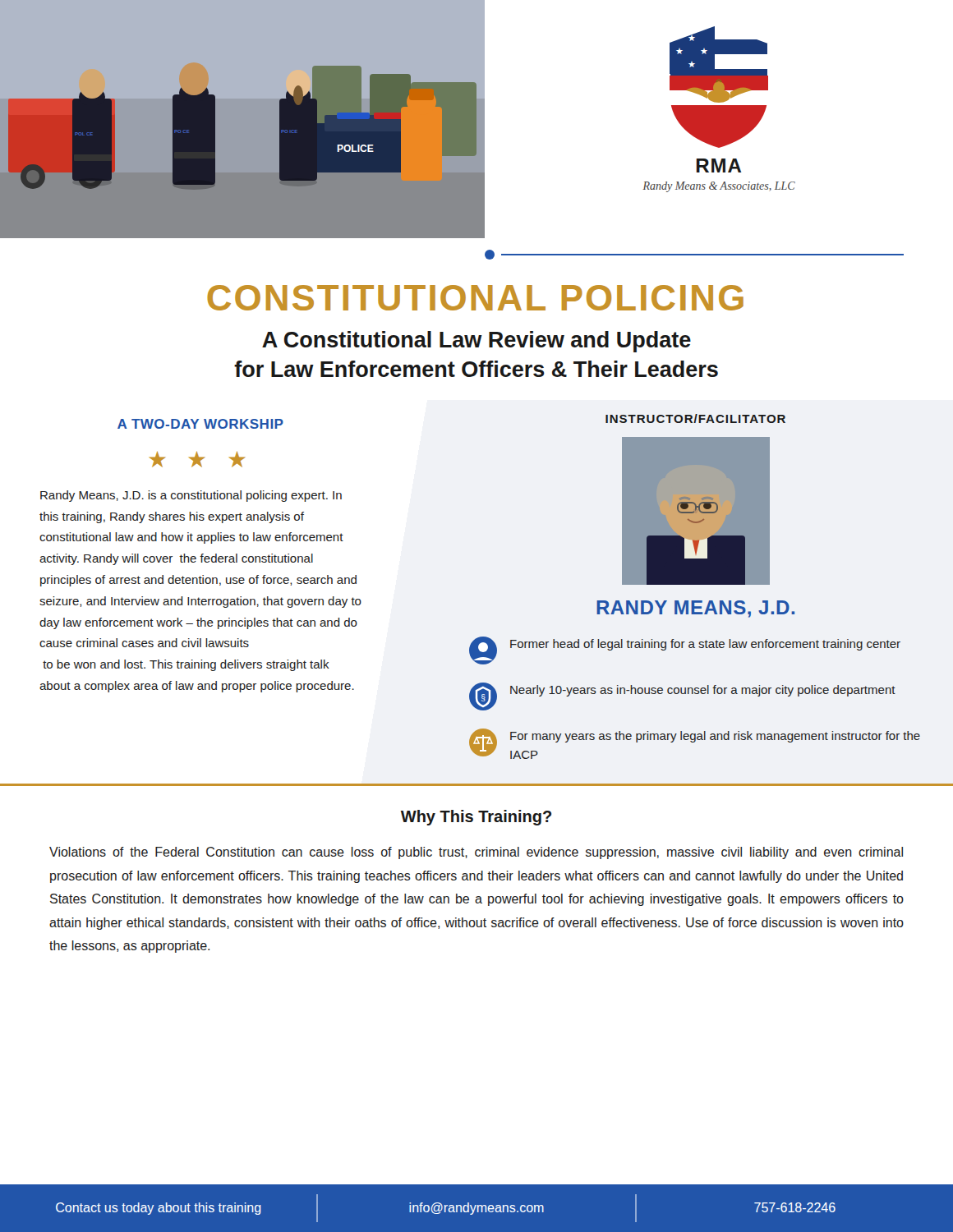The height and width of the screenshot is (1232, 953).
Task: Locate the block starting "For many years as"
Action: pyautogui.click(x=696, y=745)
